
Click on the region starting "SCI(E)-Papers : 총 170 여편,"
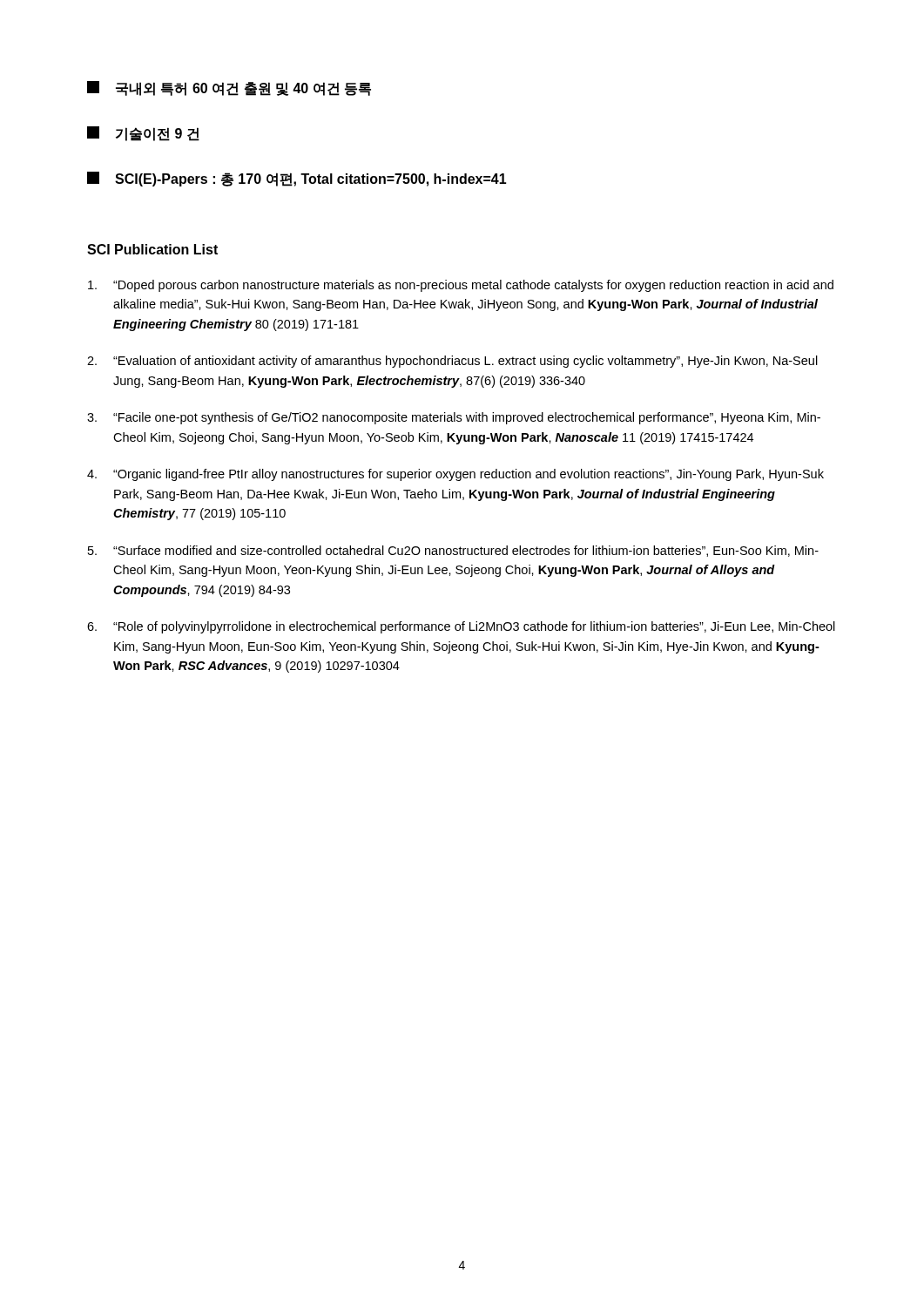pyautogui.click(x=297, y=179)
